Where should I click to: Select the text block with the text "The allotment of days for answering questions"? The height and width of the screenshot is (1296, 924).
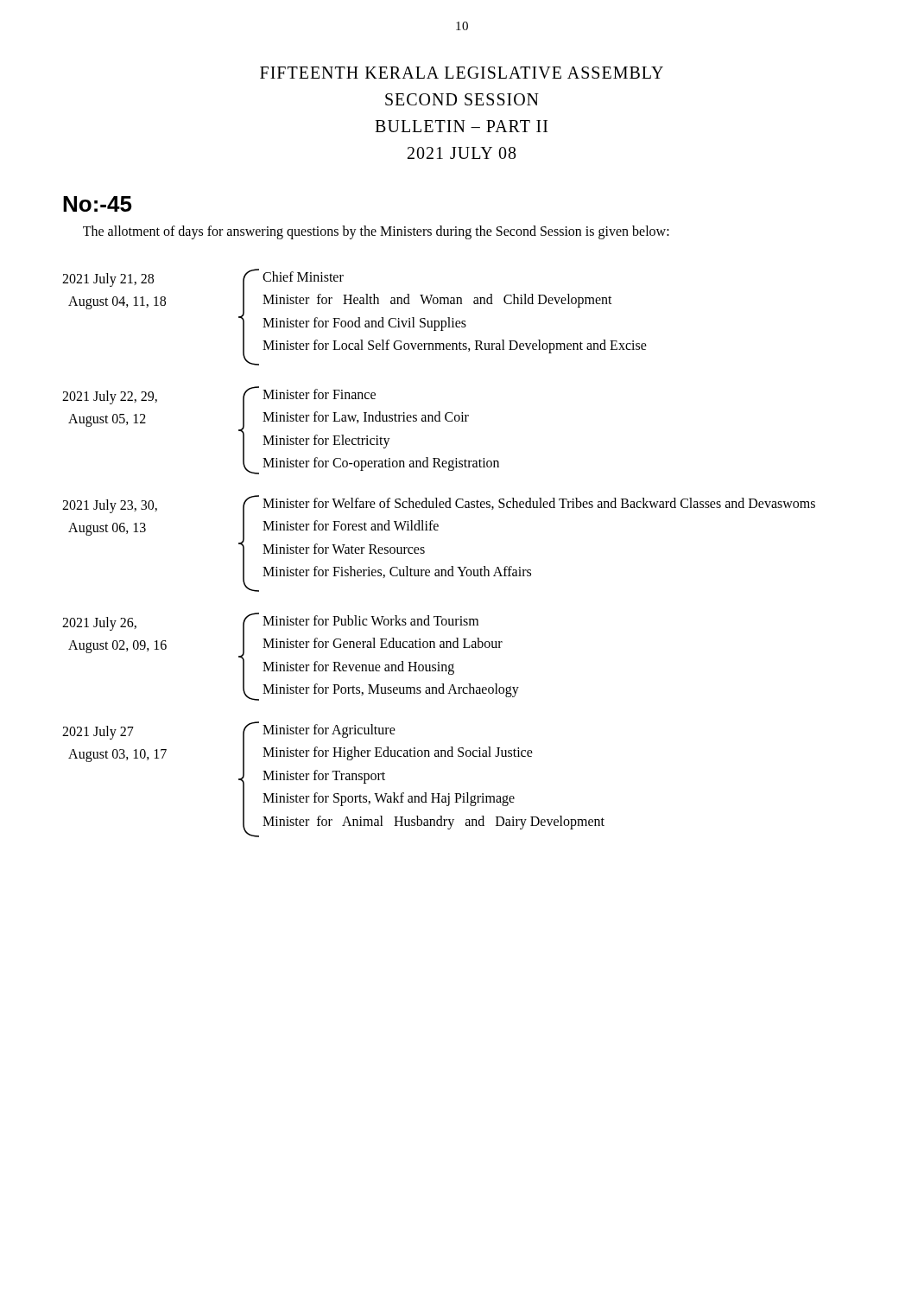[366, 231]
